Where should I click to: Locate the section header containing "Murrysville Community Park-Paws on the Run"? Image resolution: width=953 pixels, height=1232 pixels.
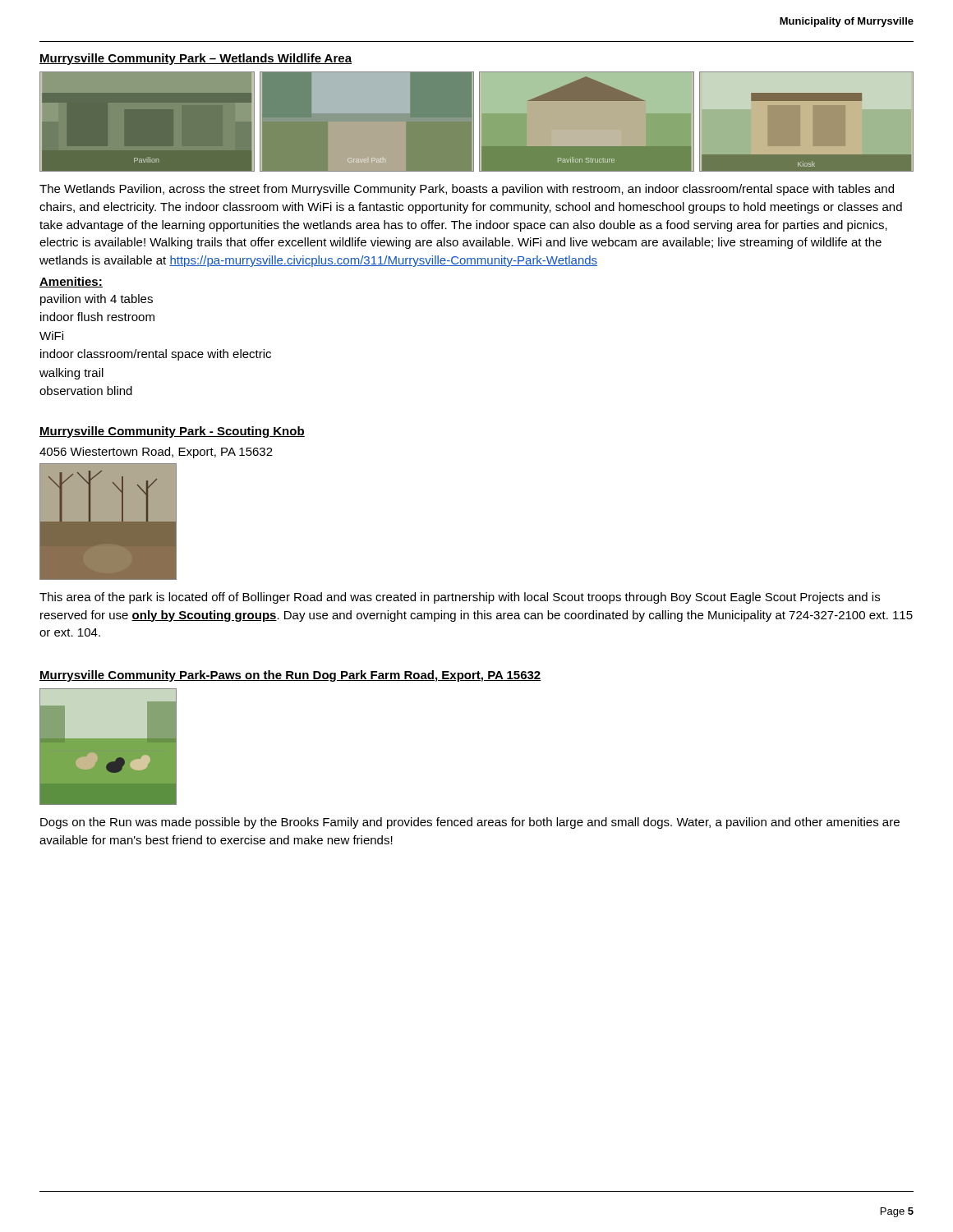[290, 675]
